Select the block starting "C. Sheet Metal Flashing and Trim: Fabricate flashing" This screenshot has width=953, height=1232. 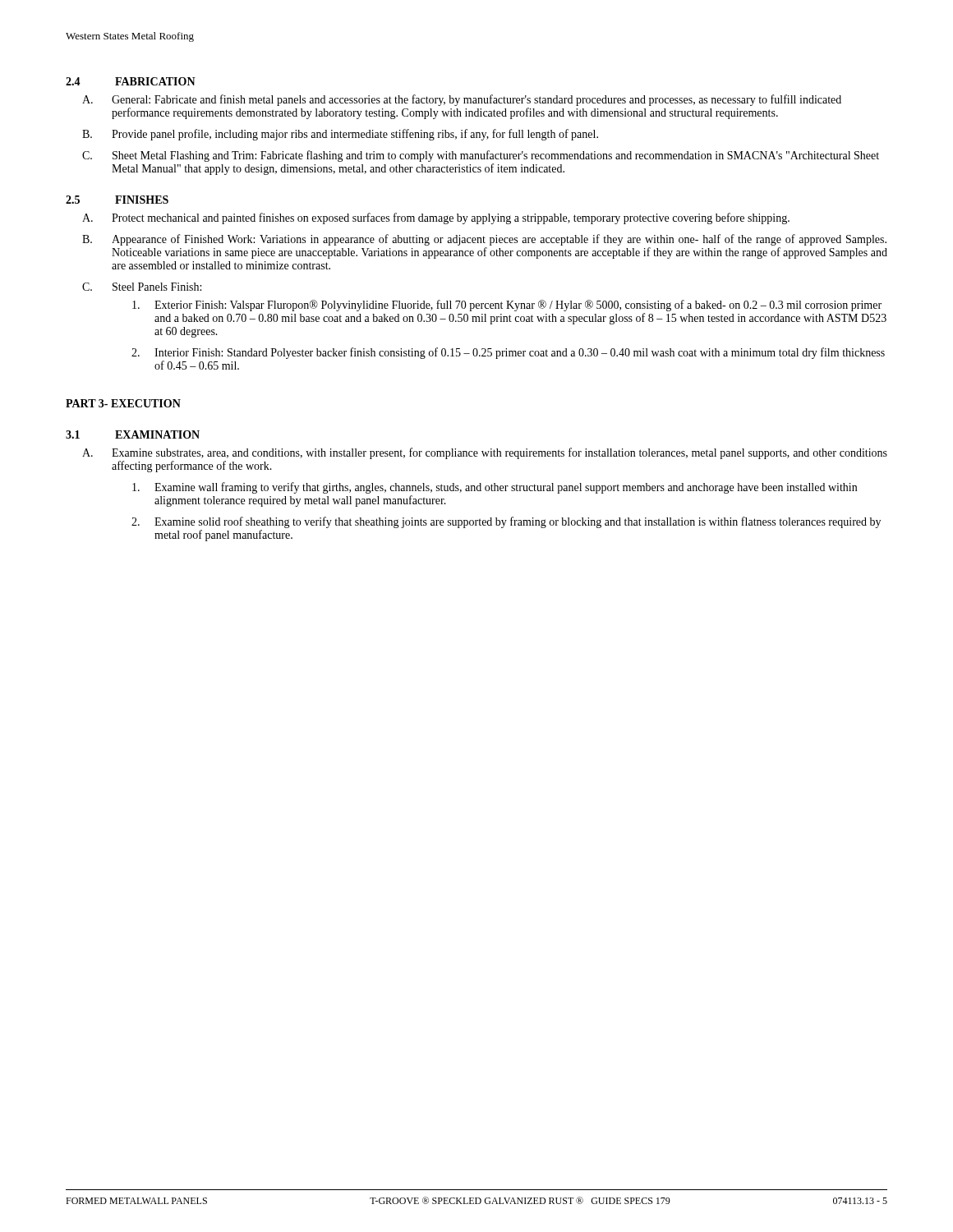(x=485, y=163)
